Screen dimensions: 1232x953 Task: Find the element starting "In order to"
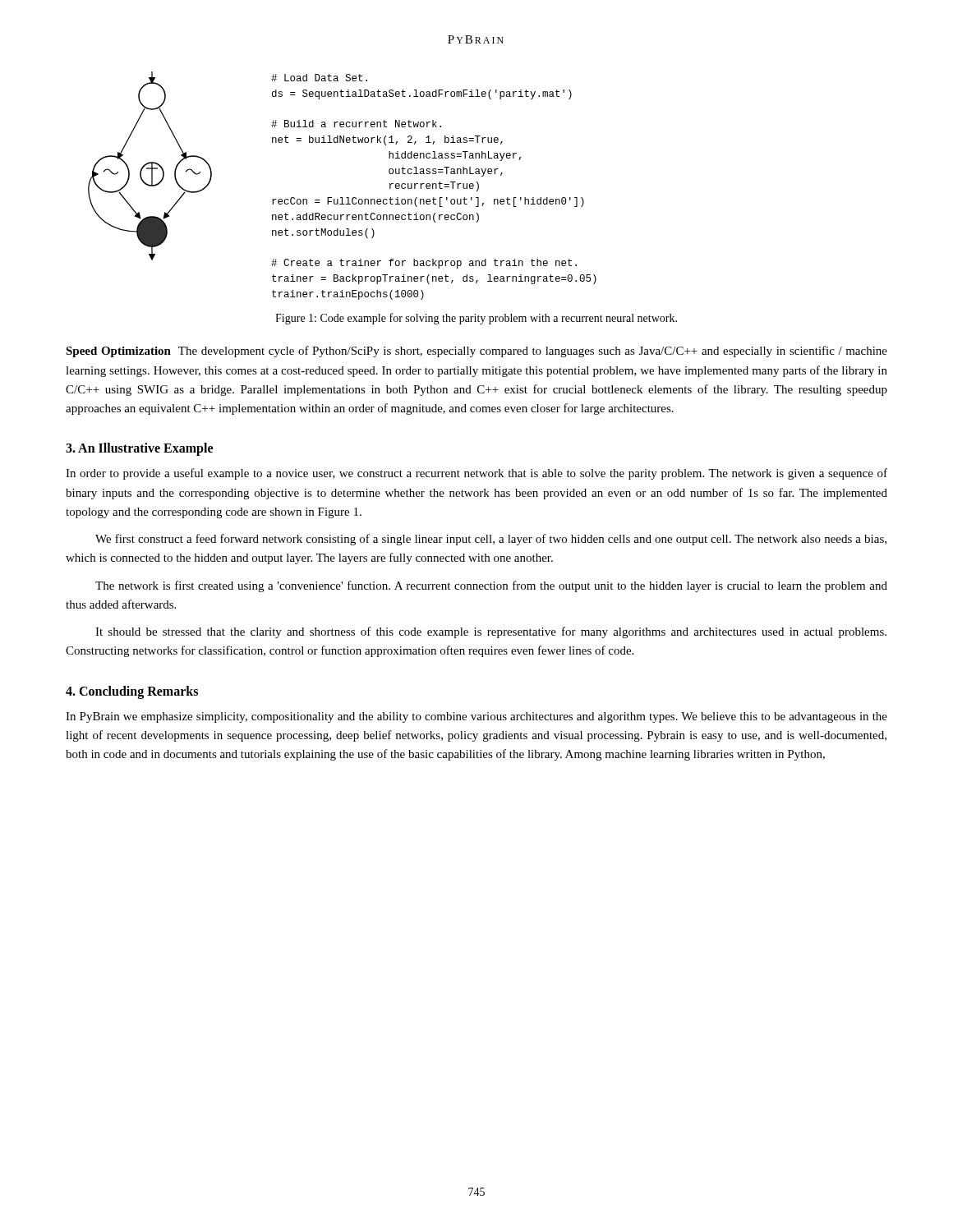(x=476, y=562)
